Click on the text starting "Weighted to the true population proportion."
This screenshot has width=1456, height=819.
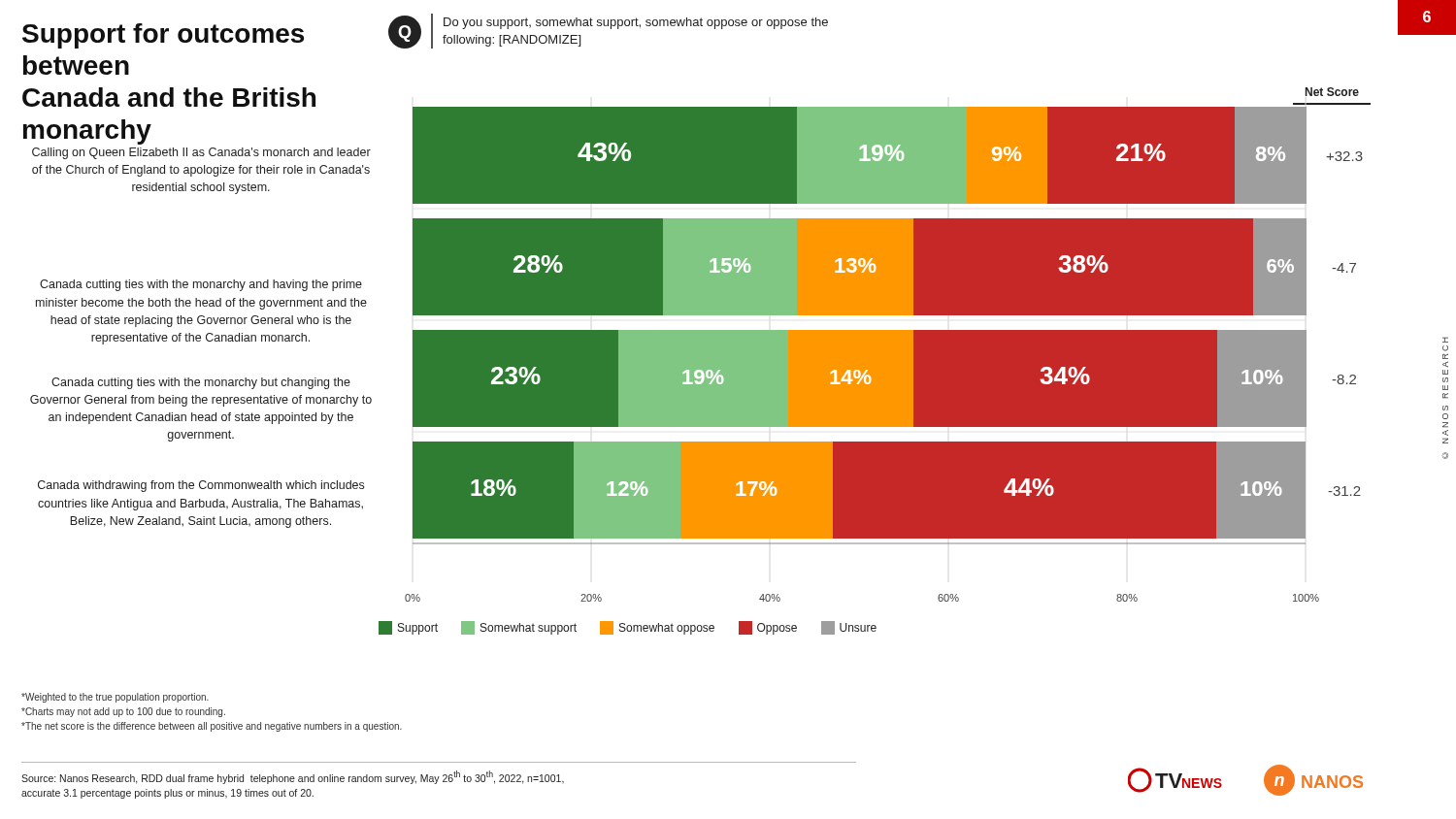212,712
